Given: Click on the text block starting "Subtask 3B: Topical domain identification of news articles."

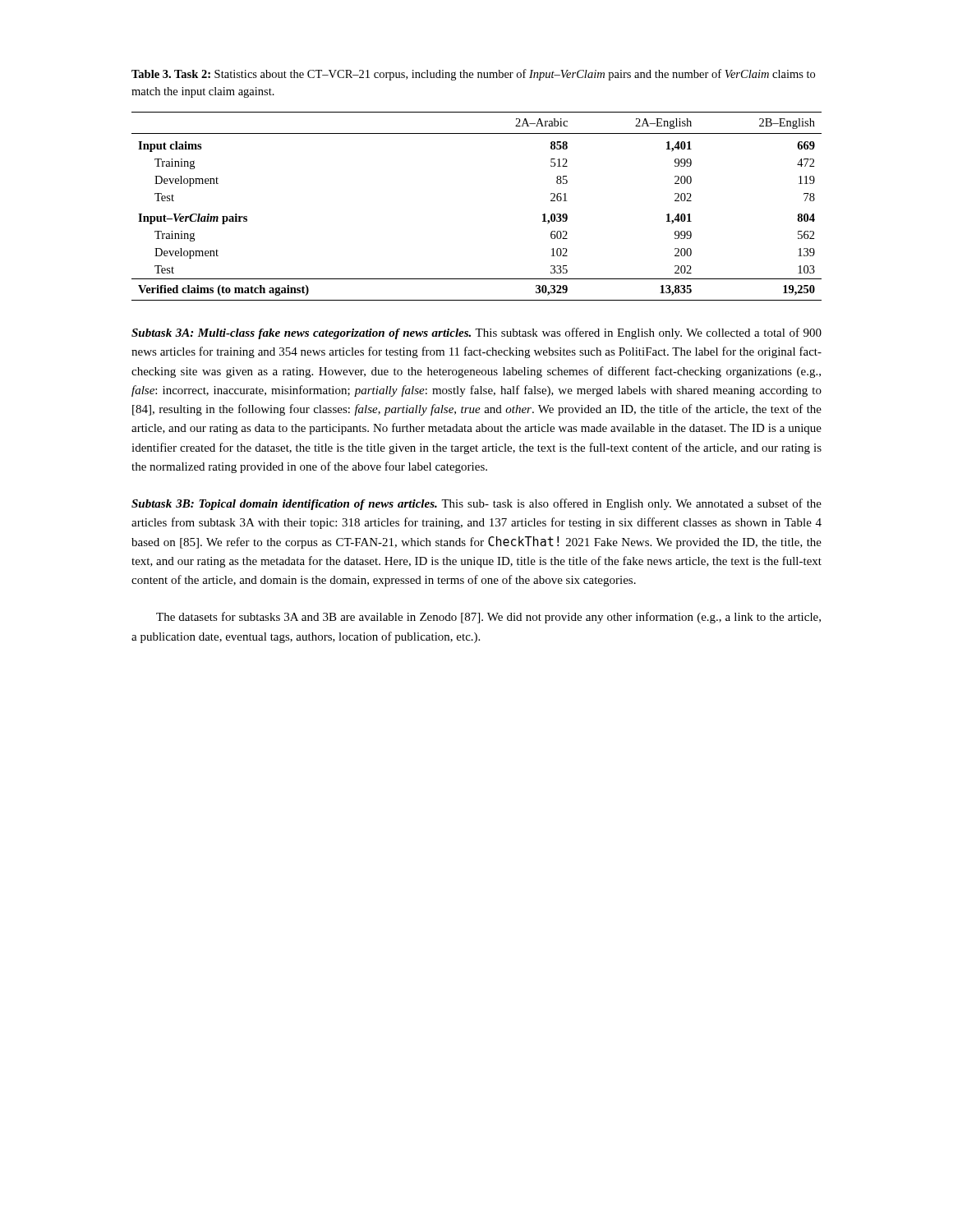Looking at the screenshot, I should [476, 542].
